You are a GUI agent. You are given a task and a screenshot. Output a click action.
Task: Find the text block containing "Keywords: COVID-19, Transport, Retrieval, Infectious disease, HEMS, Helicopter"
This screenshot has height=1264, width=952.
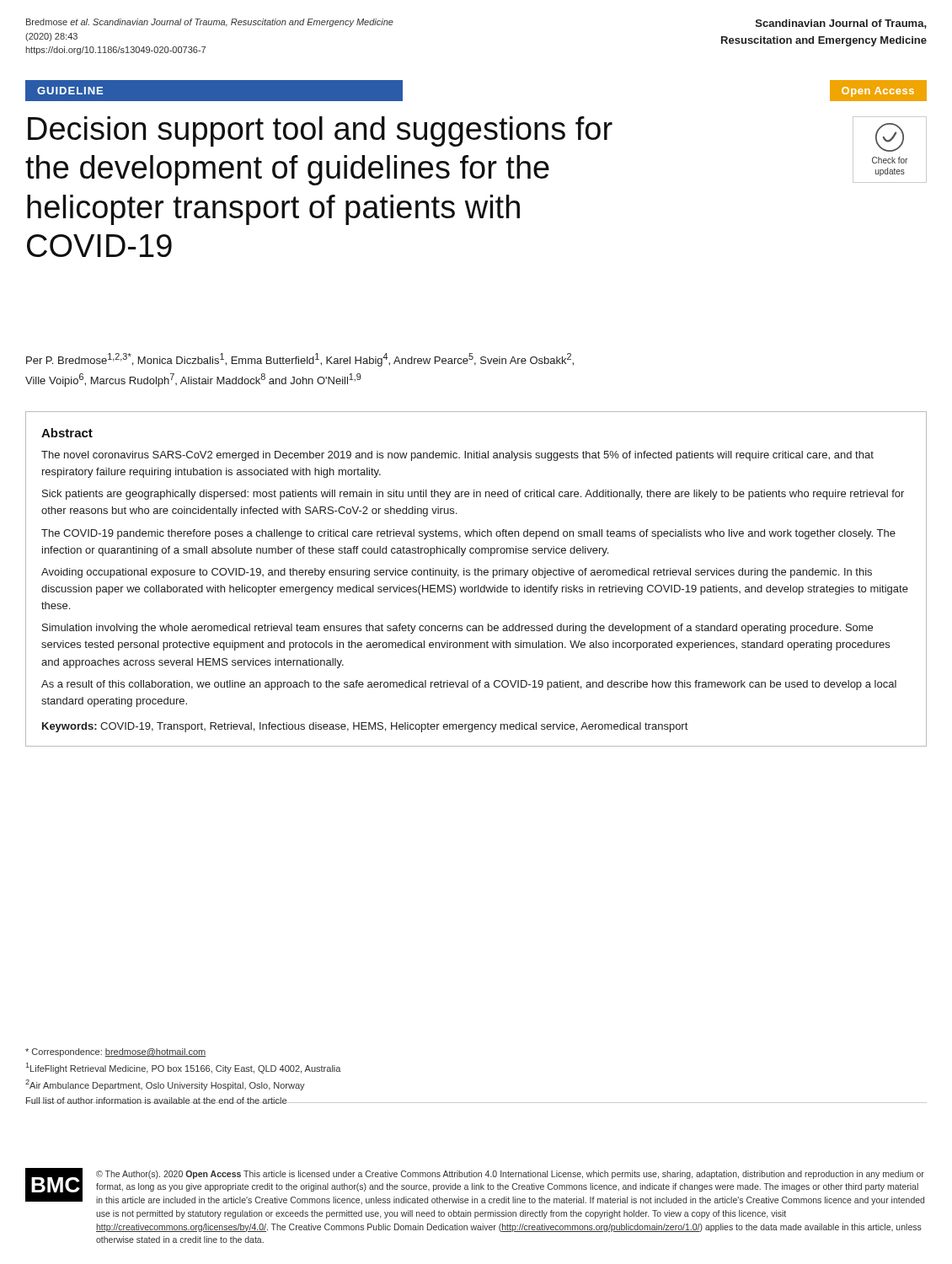365,726
